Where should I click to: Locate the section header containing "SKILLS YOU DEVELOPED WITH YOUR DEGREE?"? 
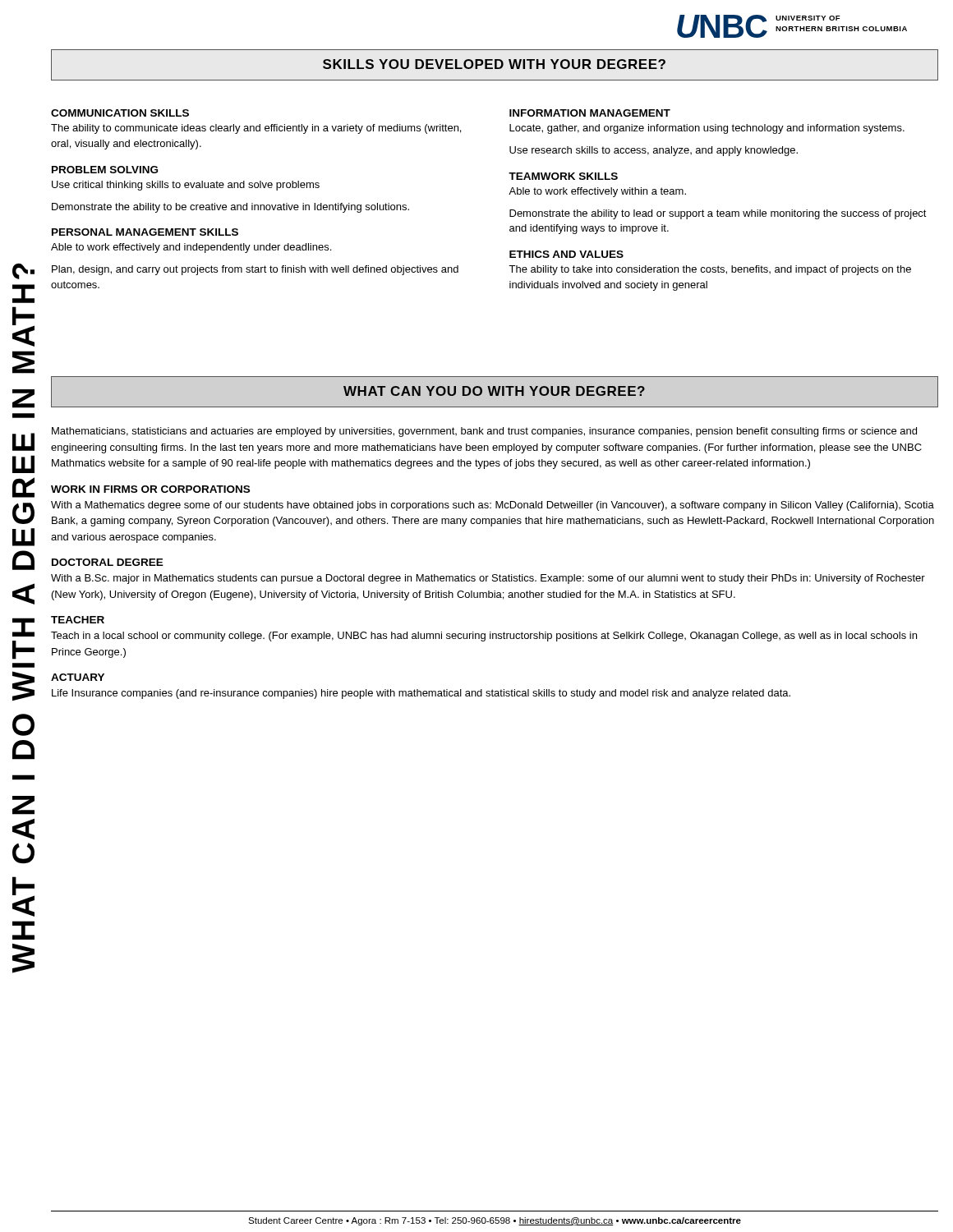click(x=495, y=64)
